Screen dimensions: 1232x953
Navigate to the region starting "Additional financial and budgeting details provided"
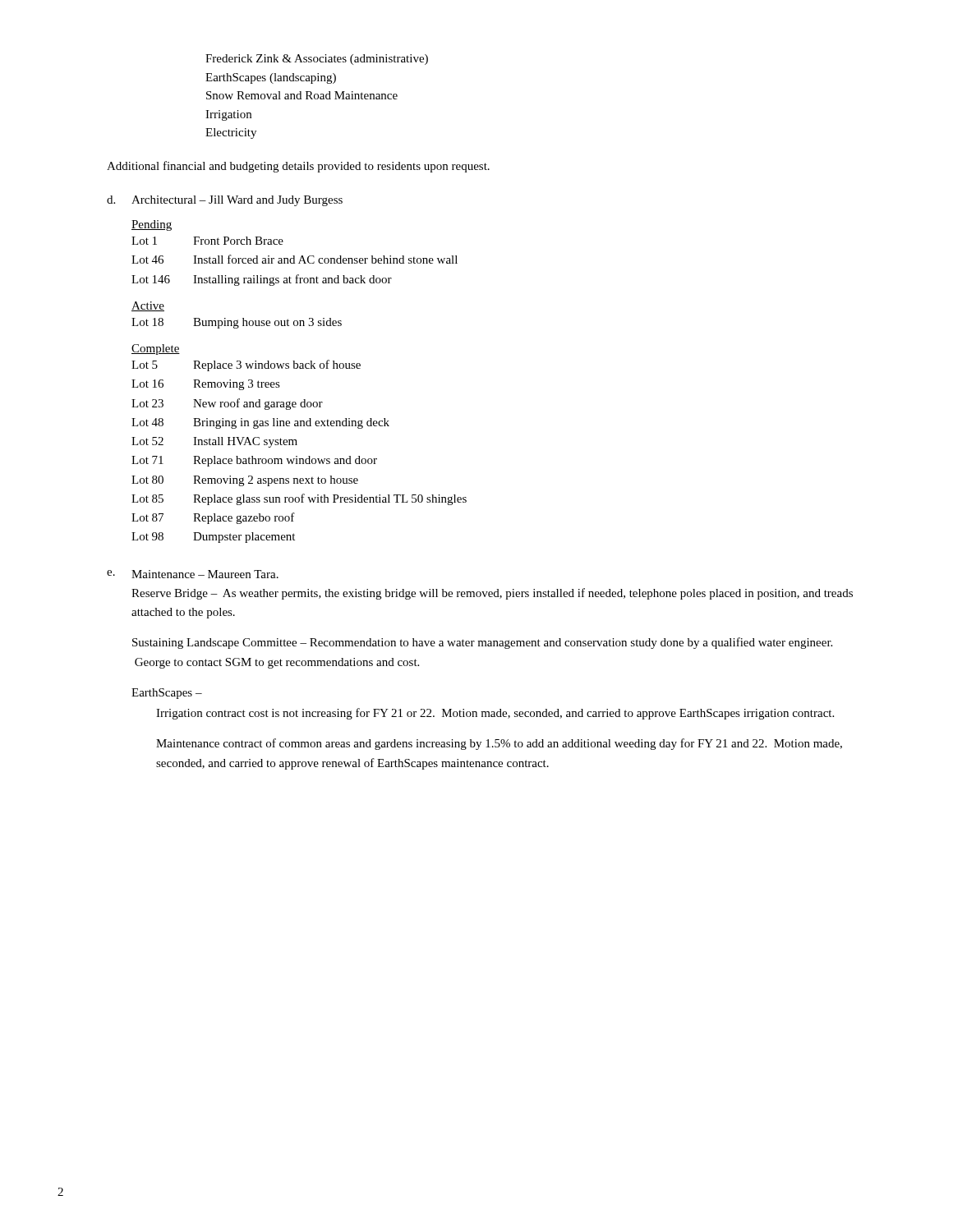pyautogui.click(x=298, y=166)
